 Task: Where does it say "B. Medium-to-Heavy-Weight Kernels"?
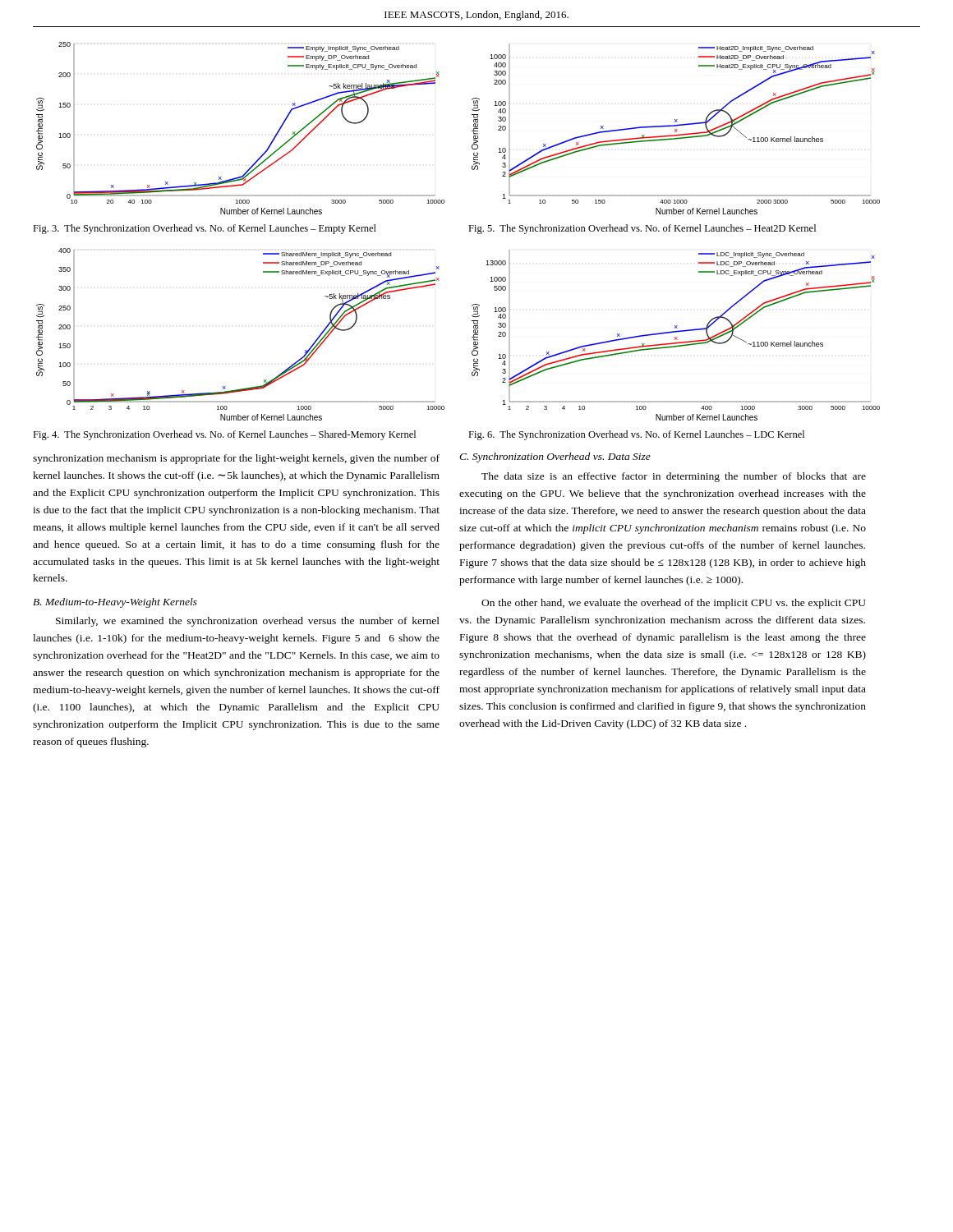[x=115, y=602]
